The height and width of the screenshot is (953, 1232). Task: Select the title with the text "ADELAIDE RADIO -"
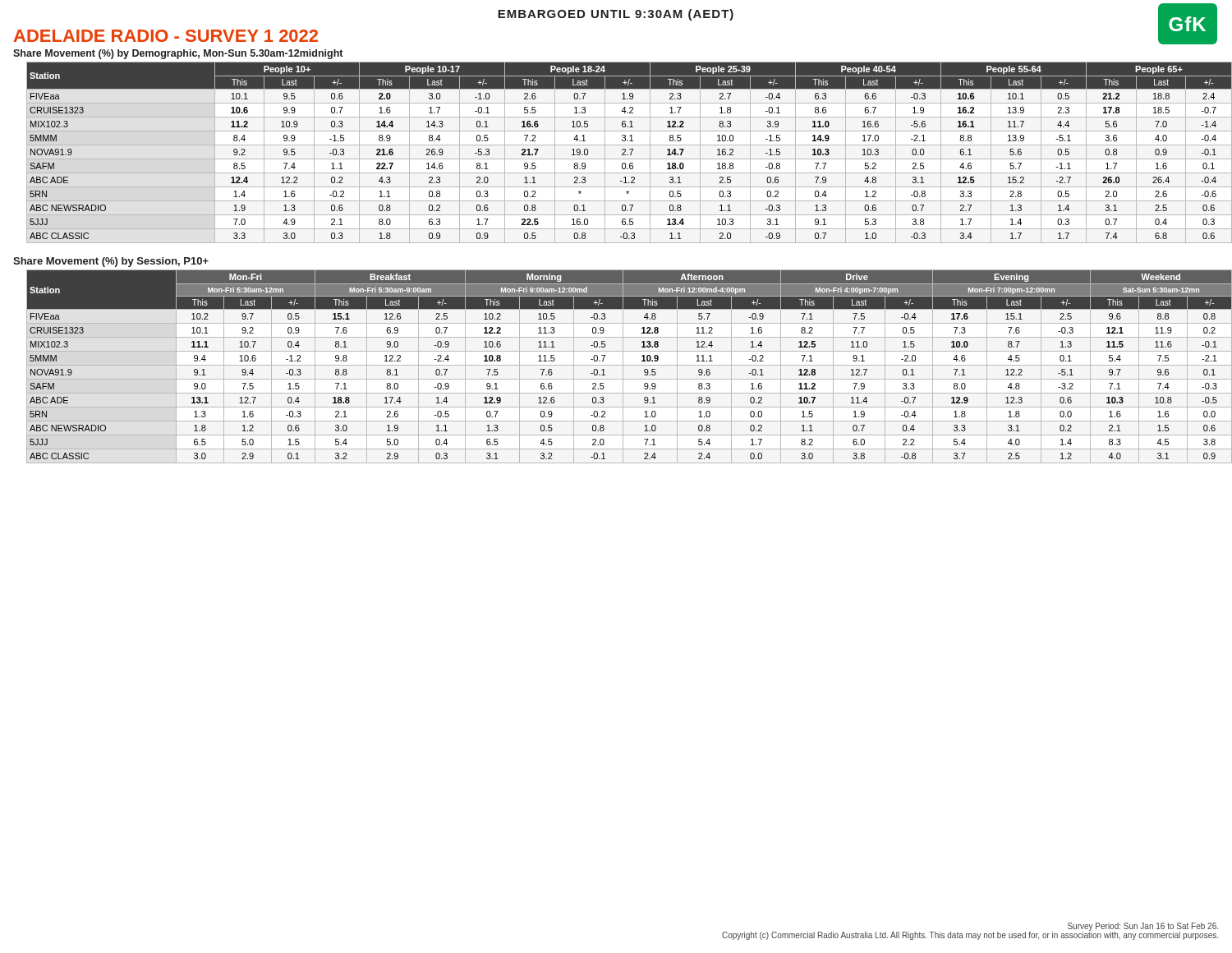pos(166,36)
